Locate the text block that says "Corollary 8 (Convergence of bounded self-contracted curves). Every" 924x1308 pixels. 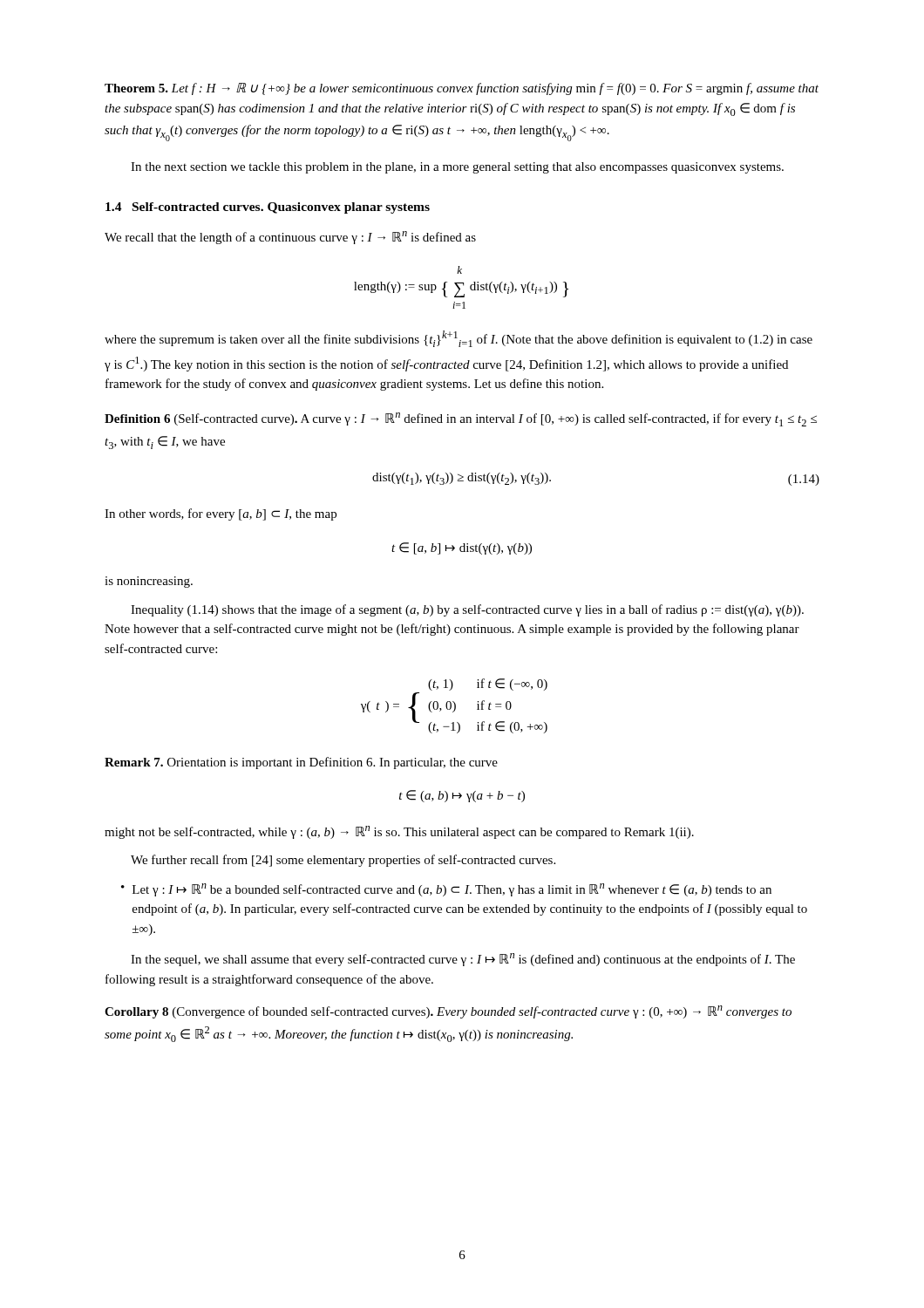[448, 1023]
